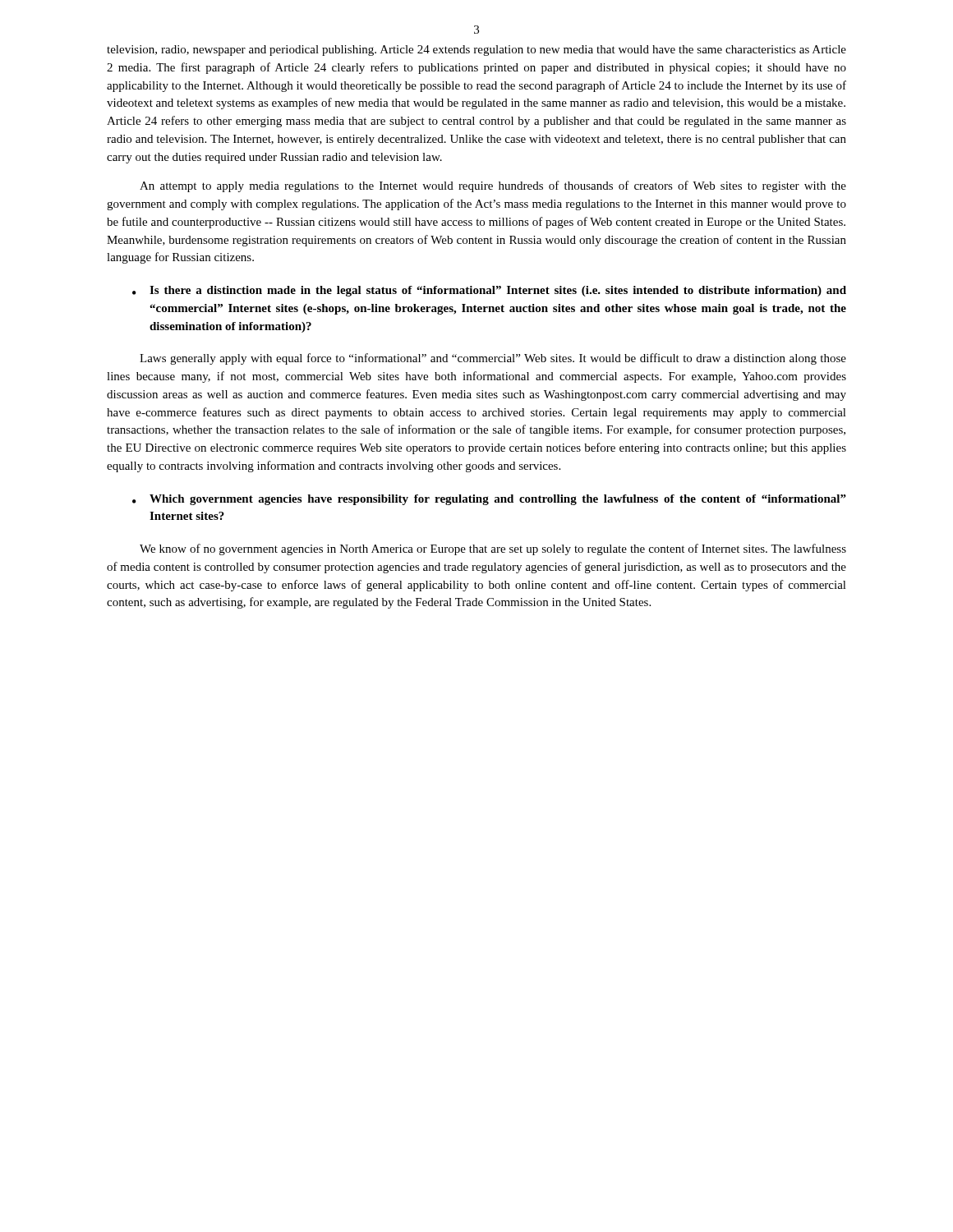Locate the block starting "• Which government agencies"
The height and width of the screenshot is (1232, 953).
(x=489, y=508)
